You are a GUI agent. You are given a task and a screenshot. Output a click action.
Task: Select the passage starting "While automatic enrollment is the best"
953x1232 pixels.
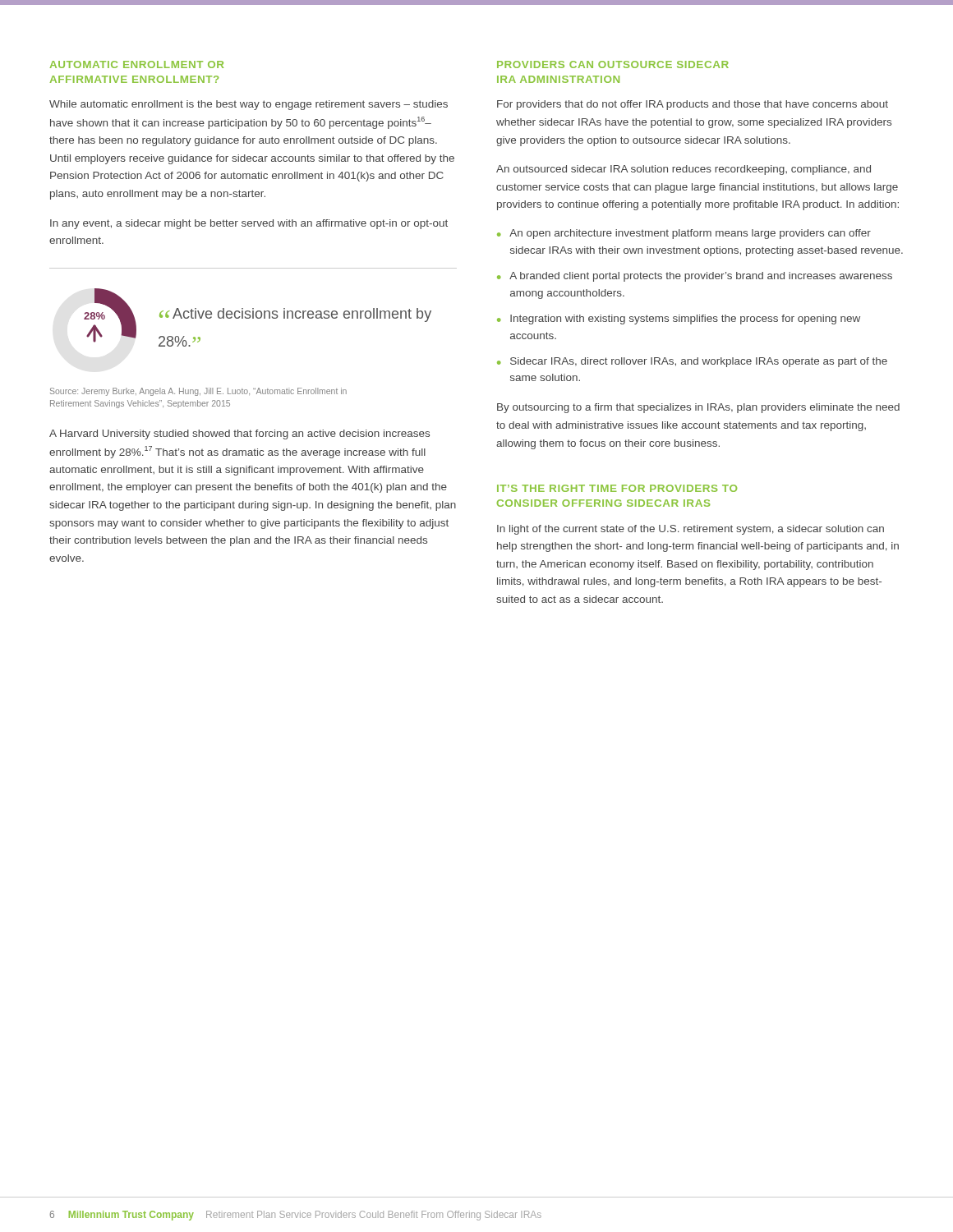252,149
